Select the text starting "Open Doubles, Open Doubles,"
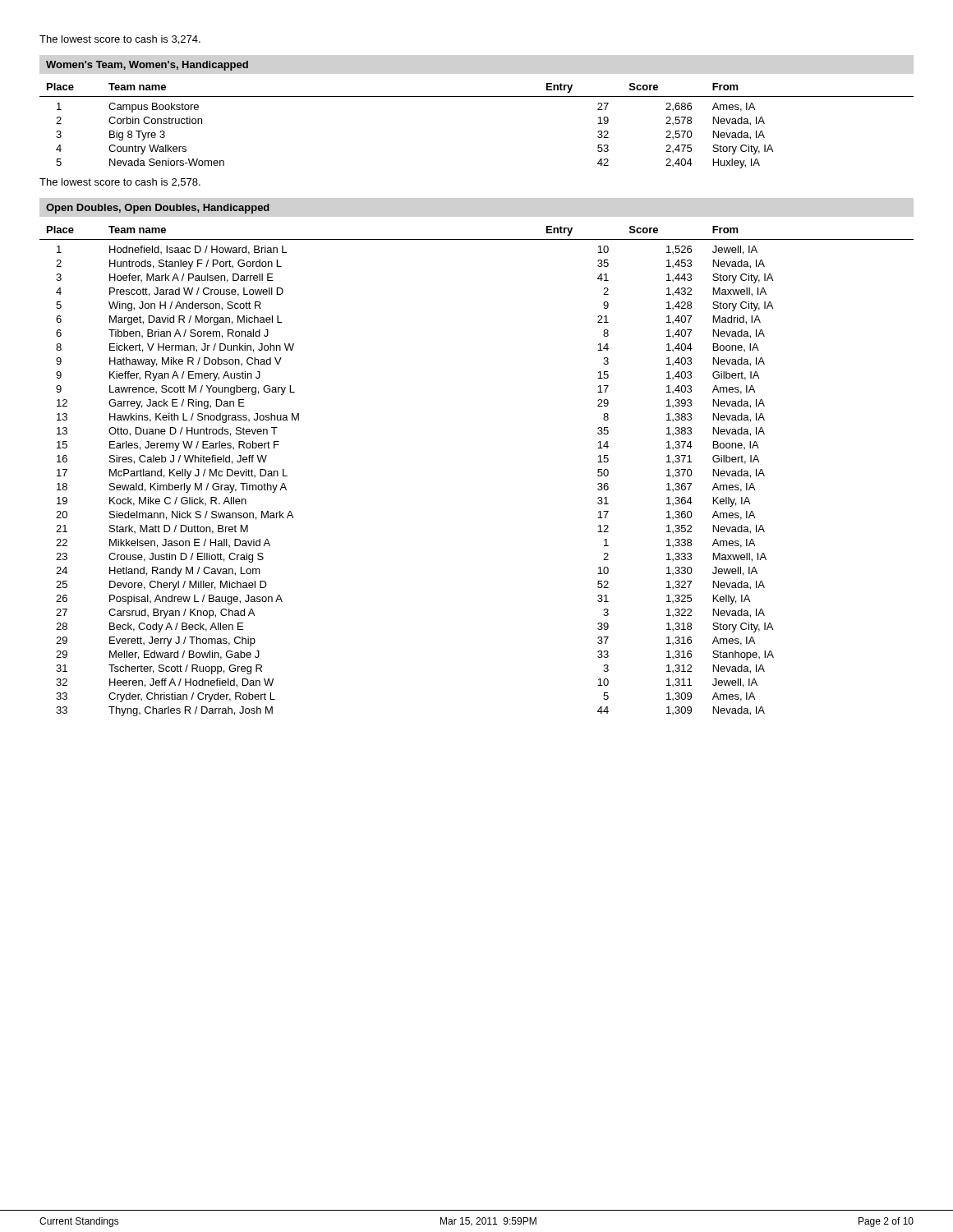 (158, 207)
